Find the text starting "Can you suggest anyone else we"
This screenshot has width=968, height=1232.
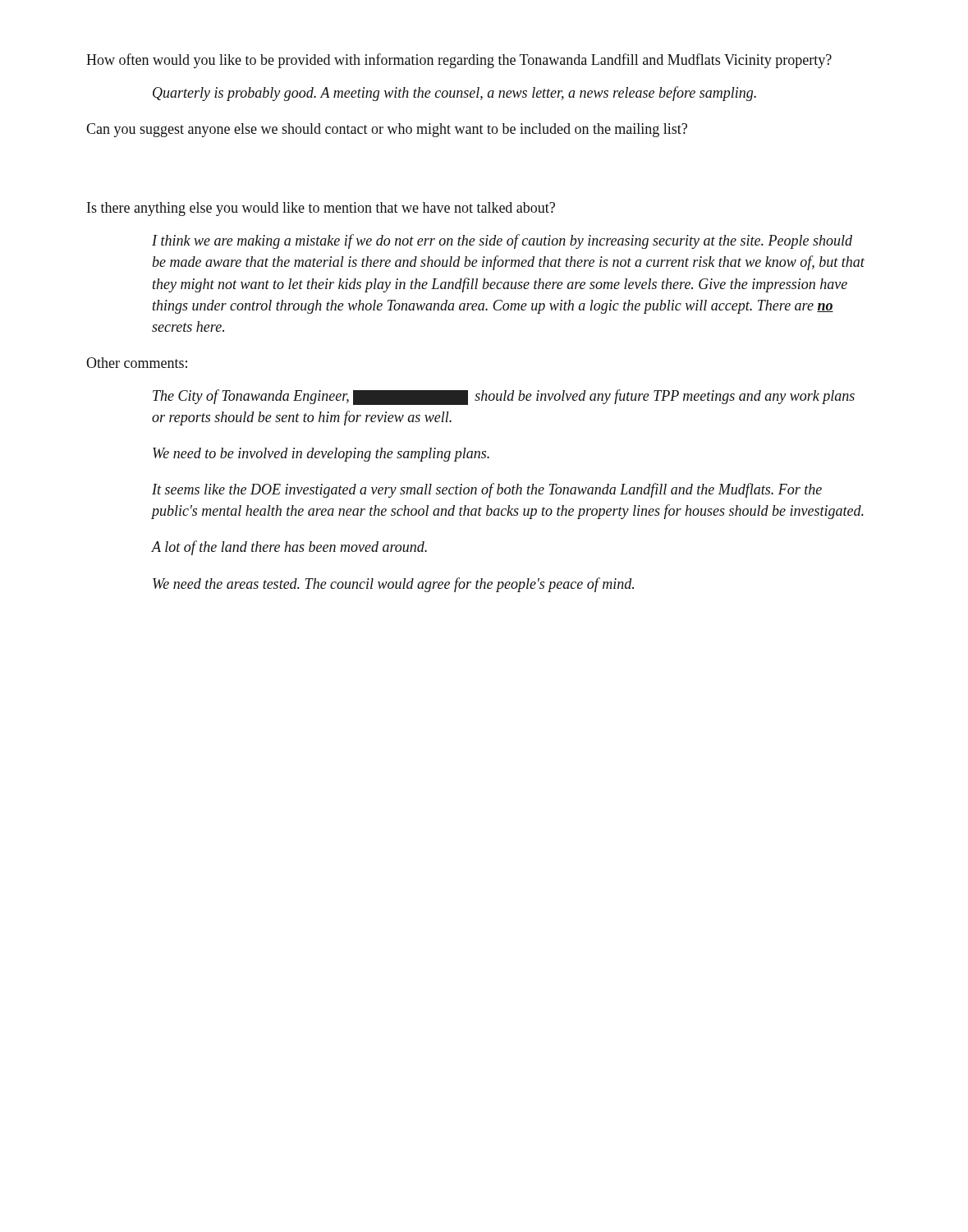387,129
